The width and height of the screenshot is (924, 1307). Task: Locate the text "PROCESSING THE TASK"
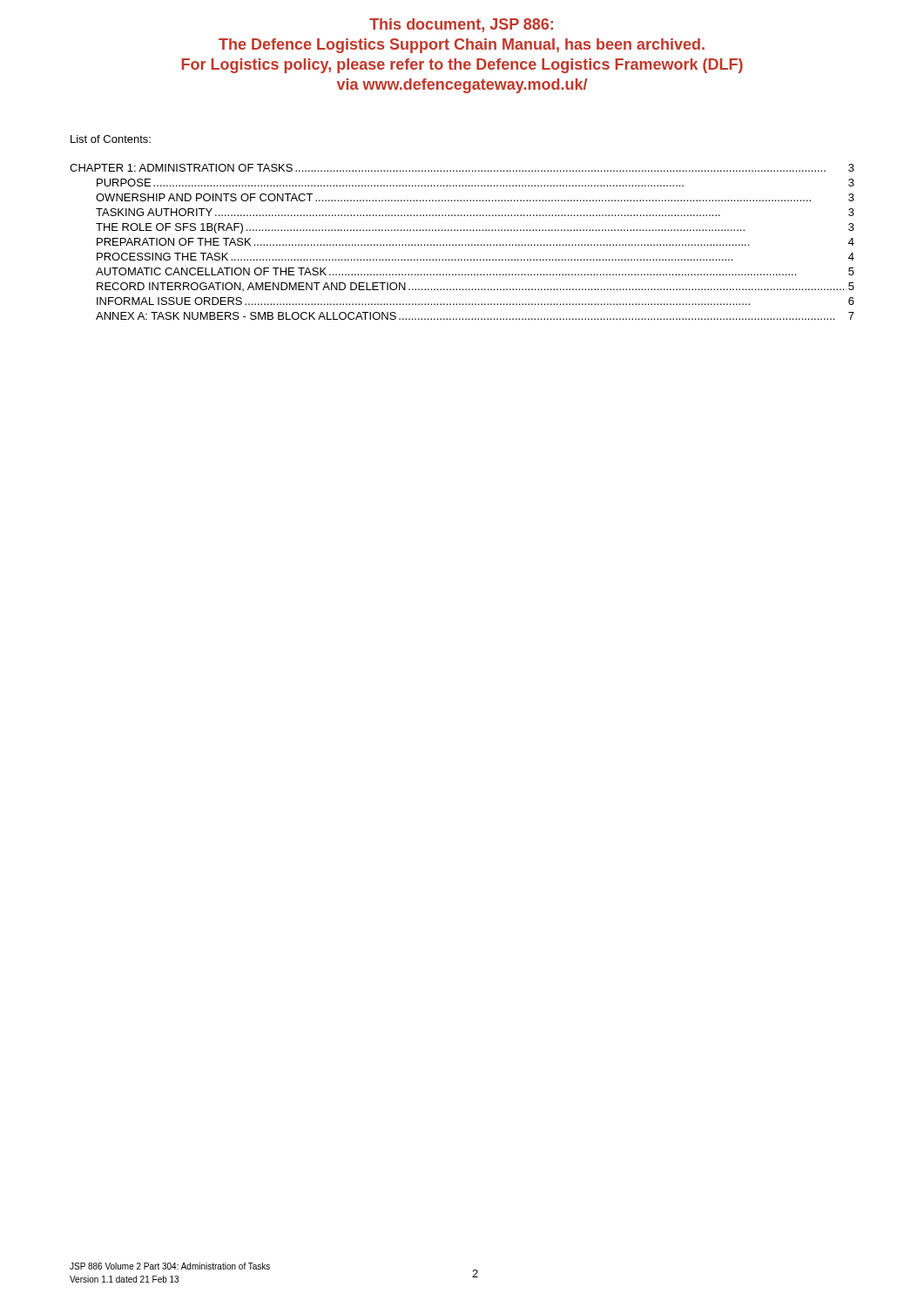475,257
